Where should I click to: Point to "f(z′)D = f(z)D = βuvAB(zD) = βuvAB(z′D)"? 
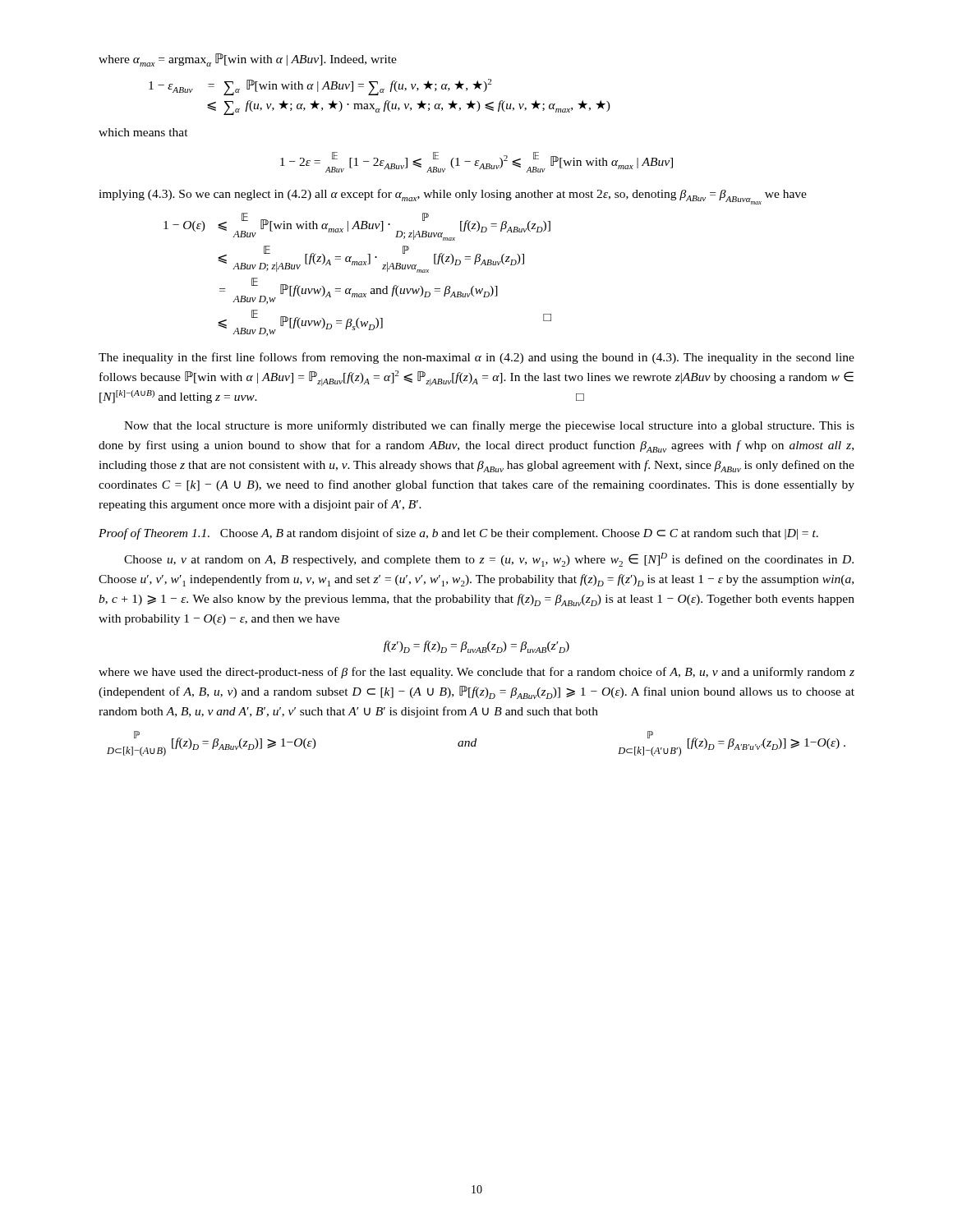coord(476,646)
